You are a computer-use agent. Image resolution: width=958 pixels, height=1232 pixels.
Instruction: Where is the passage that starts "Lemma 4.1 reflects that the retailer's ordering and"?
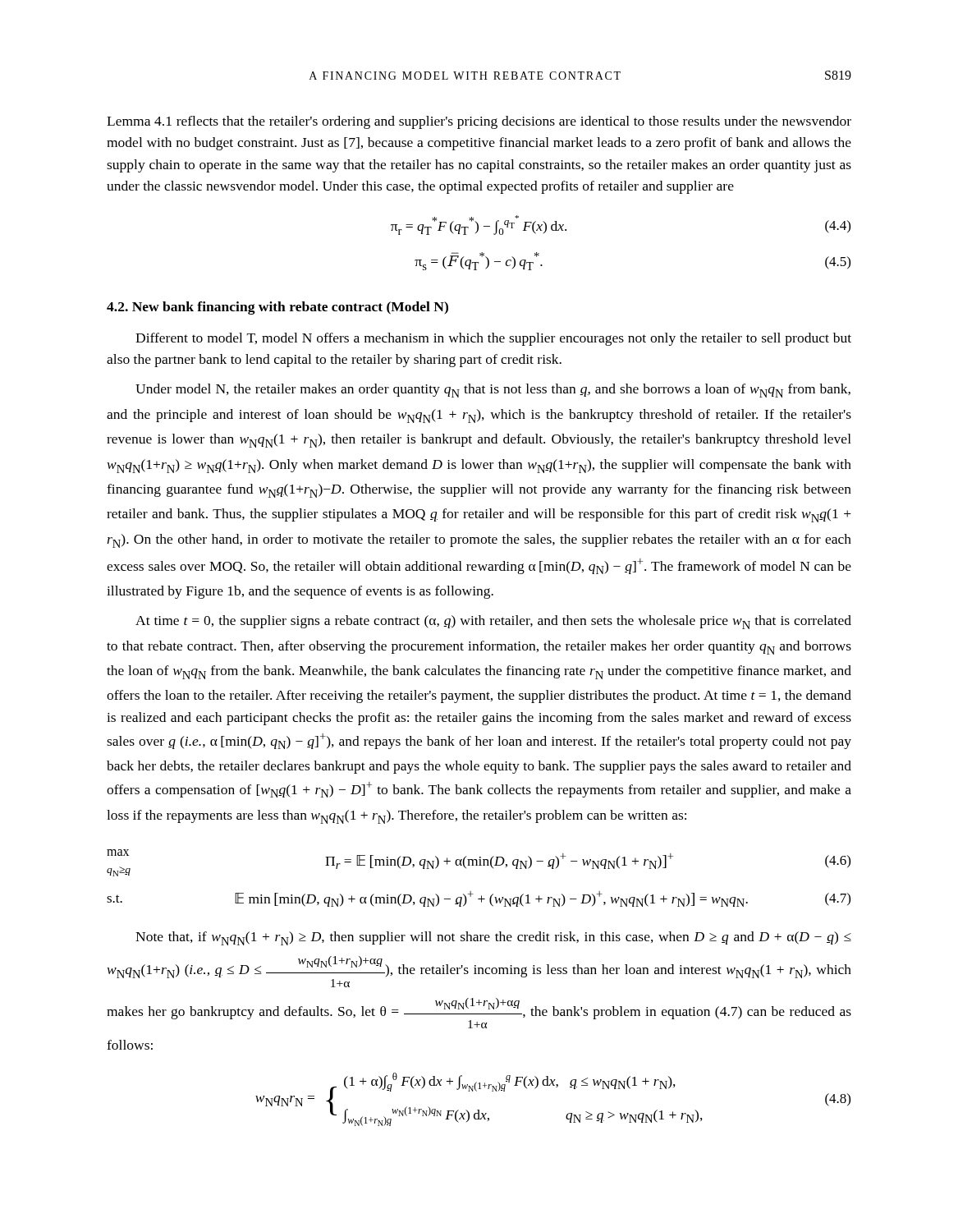[479, 153]
